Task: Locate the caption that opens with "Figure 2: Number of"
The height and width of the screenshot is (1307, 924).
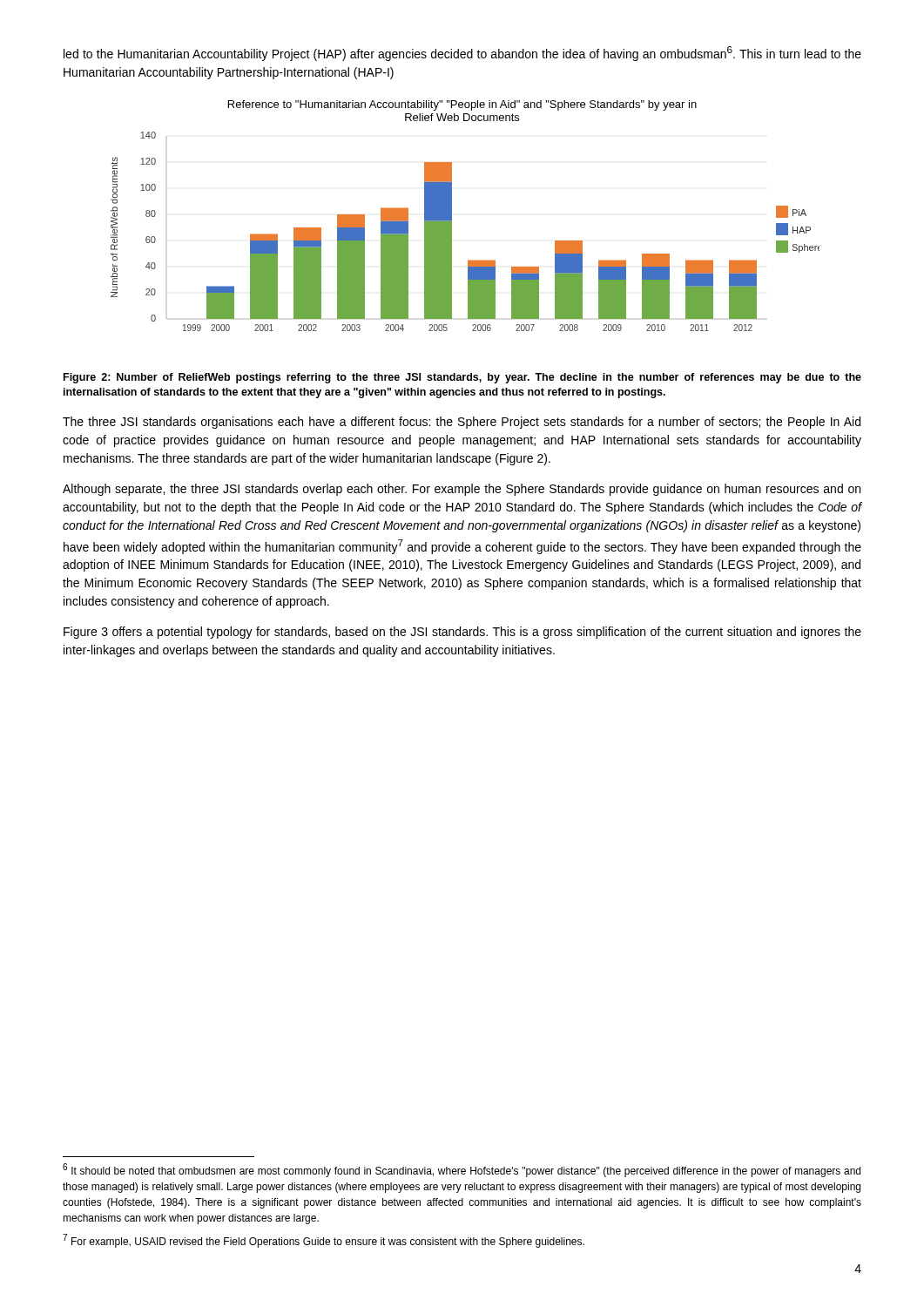Action: (x=462, y=385)
